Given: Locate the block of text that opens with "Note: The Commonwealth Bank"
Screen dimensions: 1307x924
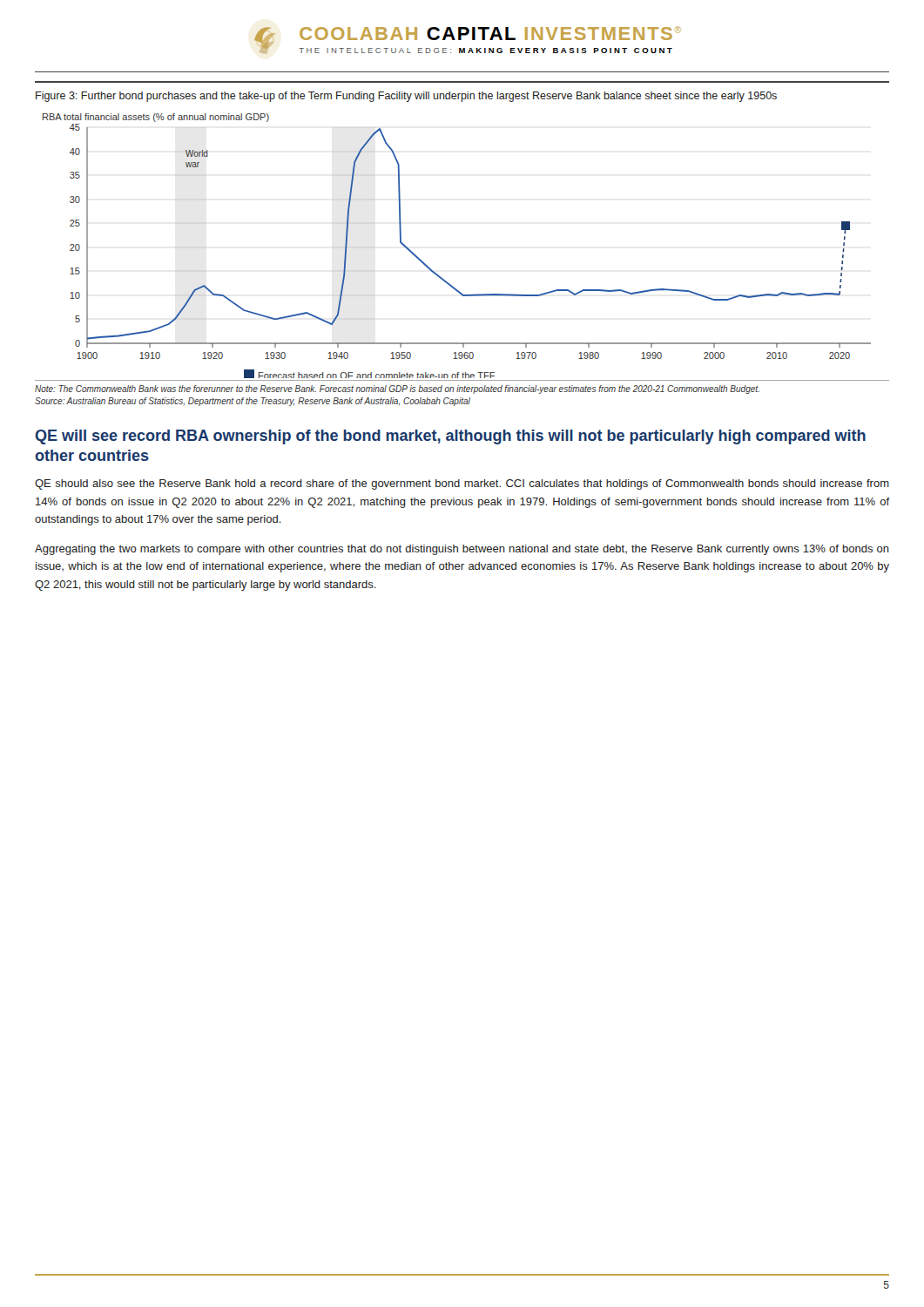Looking at the screenshot, I should click(462, 396).
